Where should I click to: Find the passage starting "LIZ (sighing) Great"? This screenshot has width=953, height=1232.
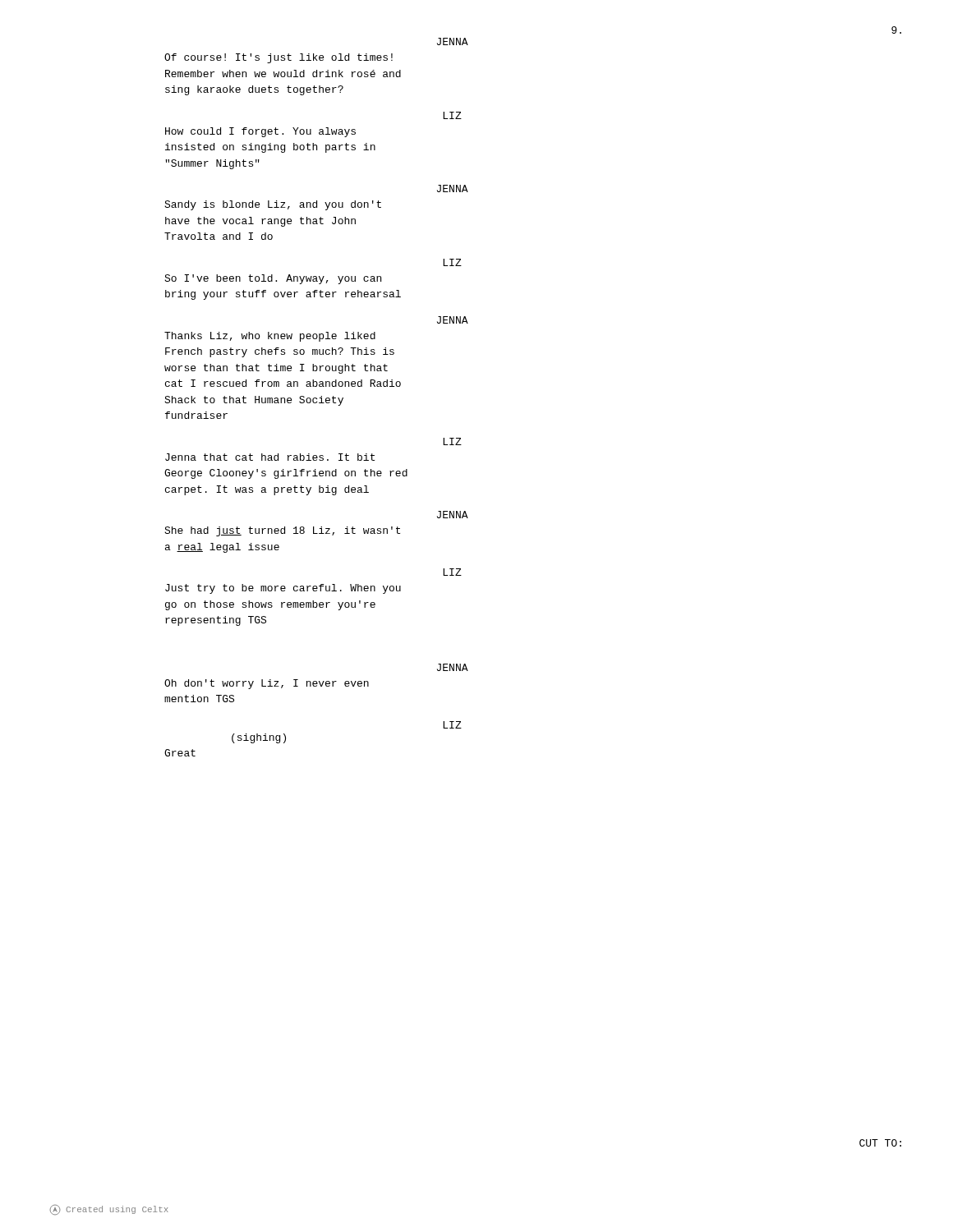452,725
